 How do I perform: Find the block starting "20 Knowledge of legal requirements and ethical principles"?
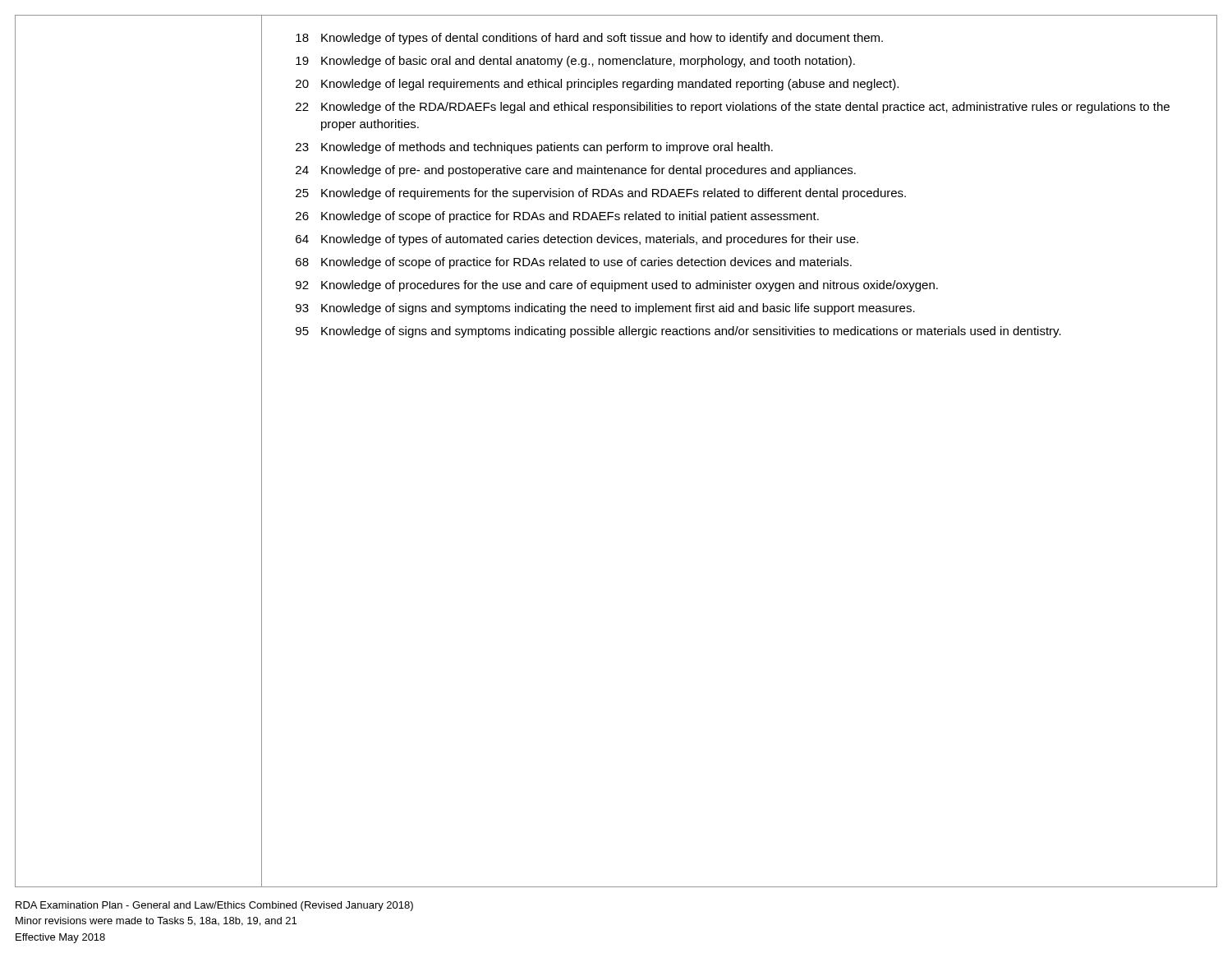[736, 83]
